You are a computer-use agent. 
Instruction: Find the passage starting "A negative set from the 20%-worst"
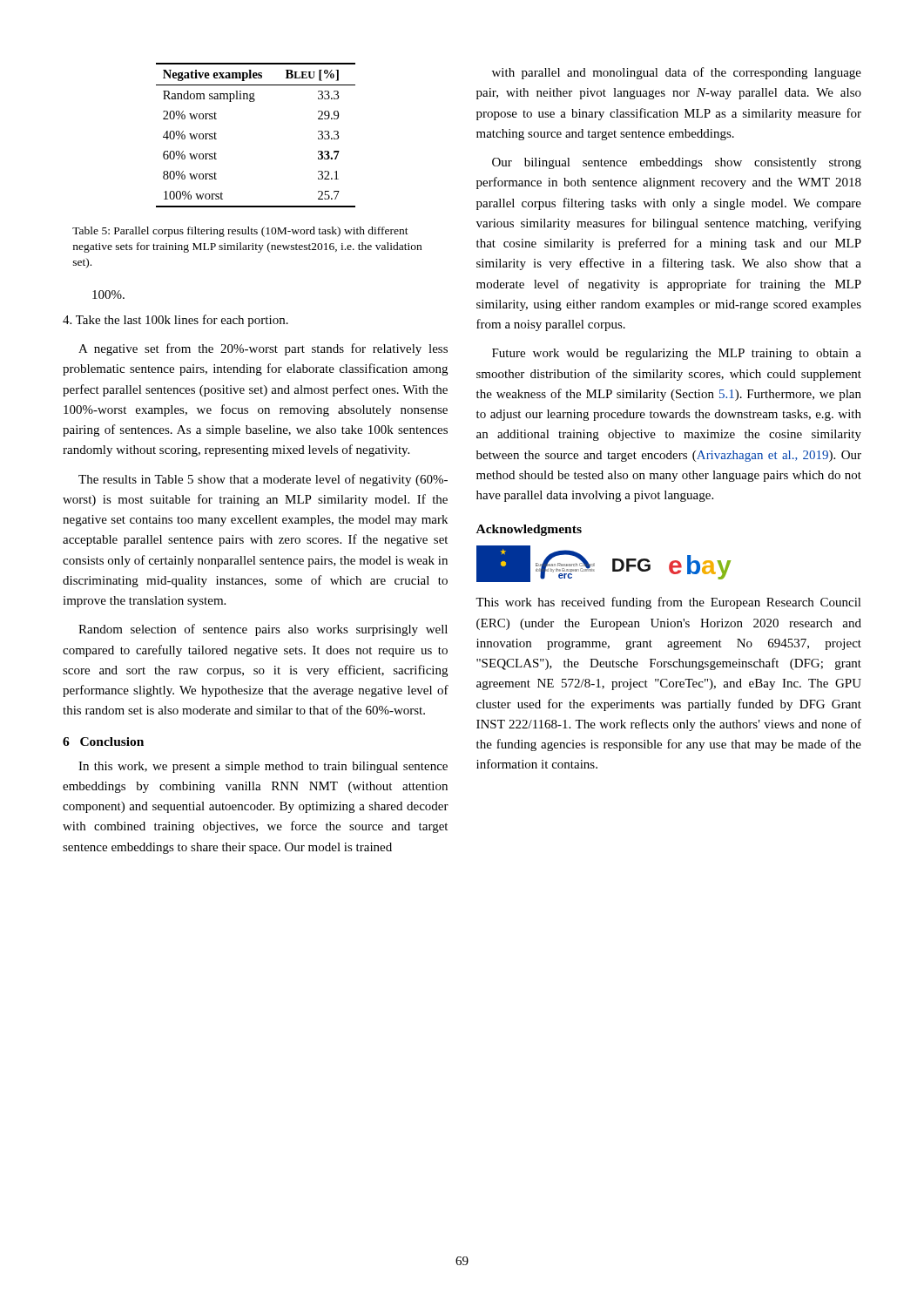coord(255,400)
